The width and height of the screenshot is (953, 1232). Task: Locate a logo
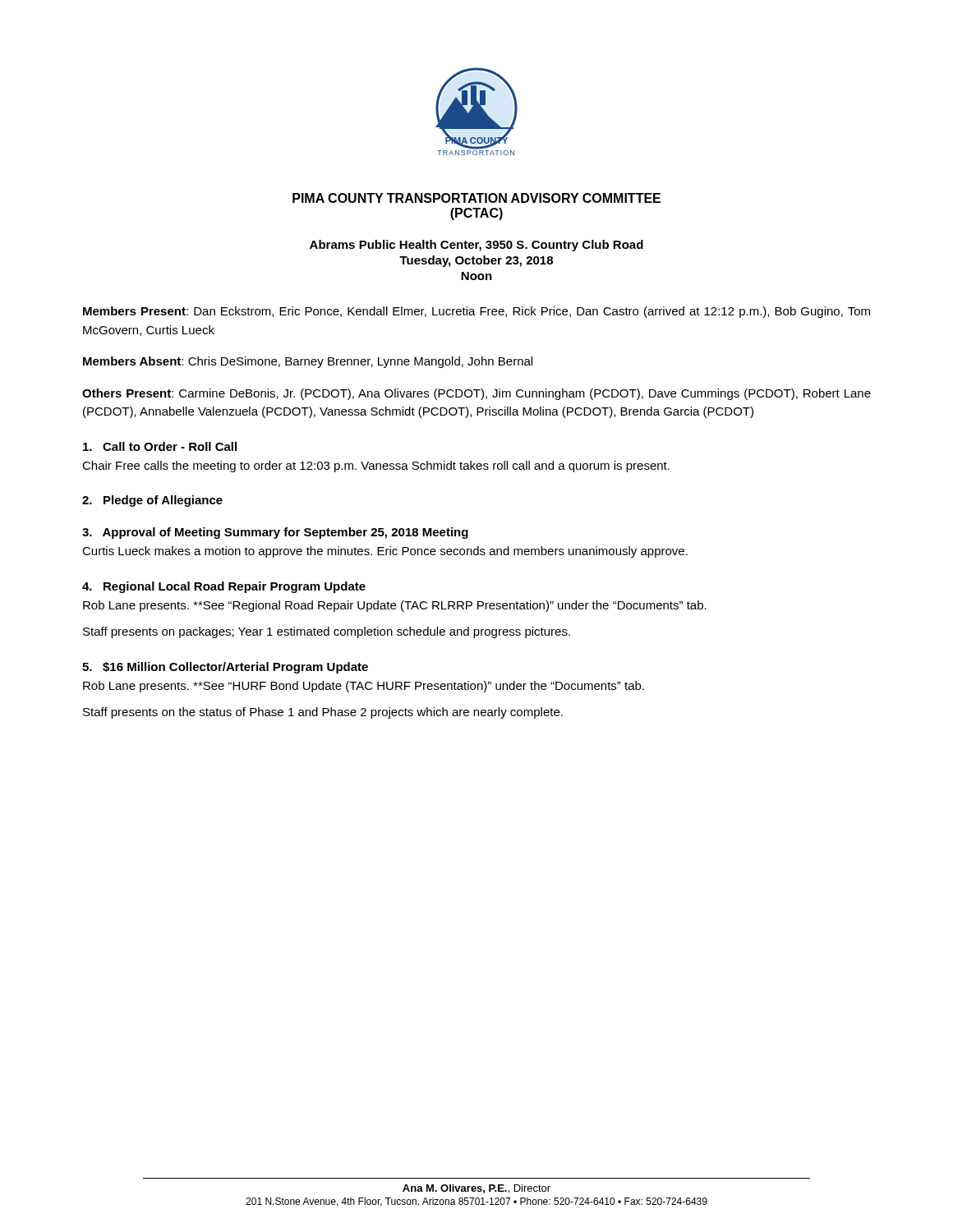[x=476, y=100]
